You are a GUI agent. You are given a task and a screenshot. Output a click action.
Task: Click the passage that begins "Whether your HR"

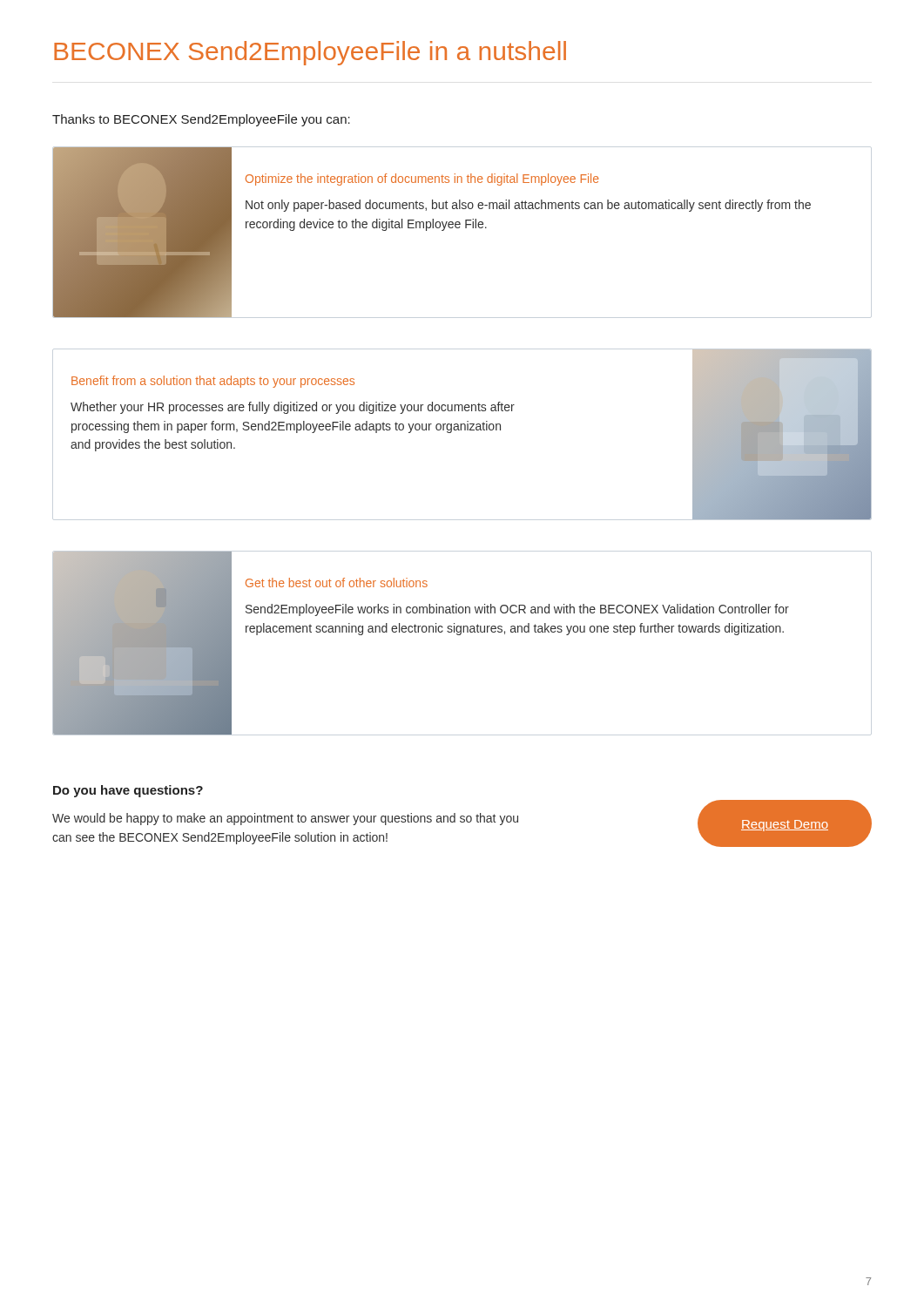point(292,426)
